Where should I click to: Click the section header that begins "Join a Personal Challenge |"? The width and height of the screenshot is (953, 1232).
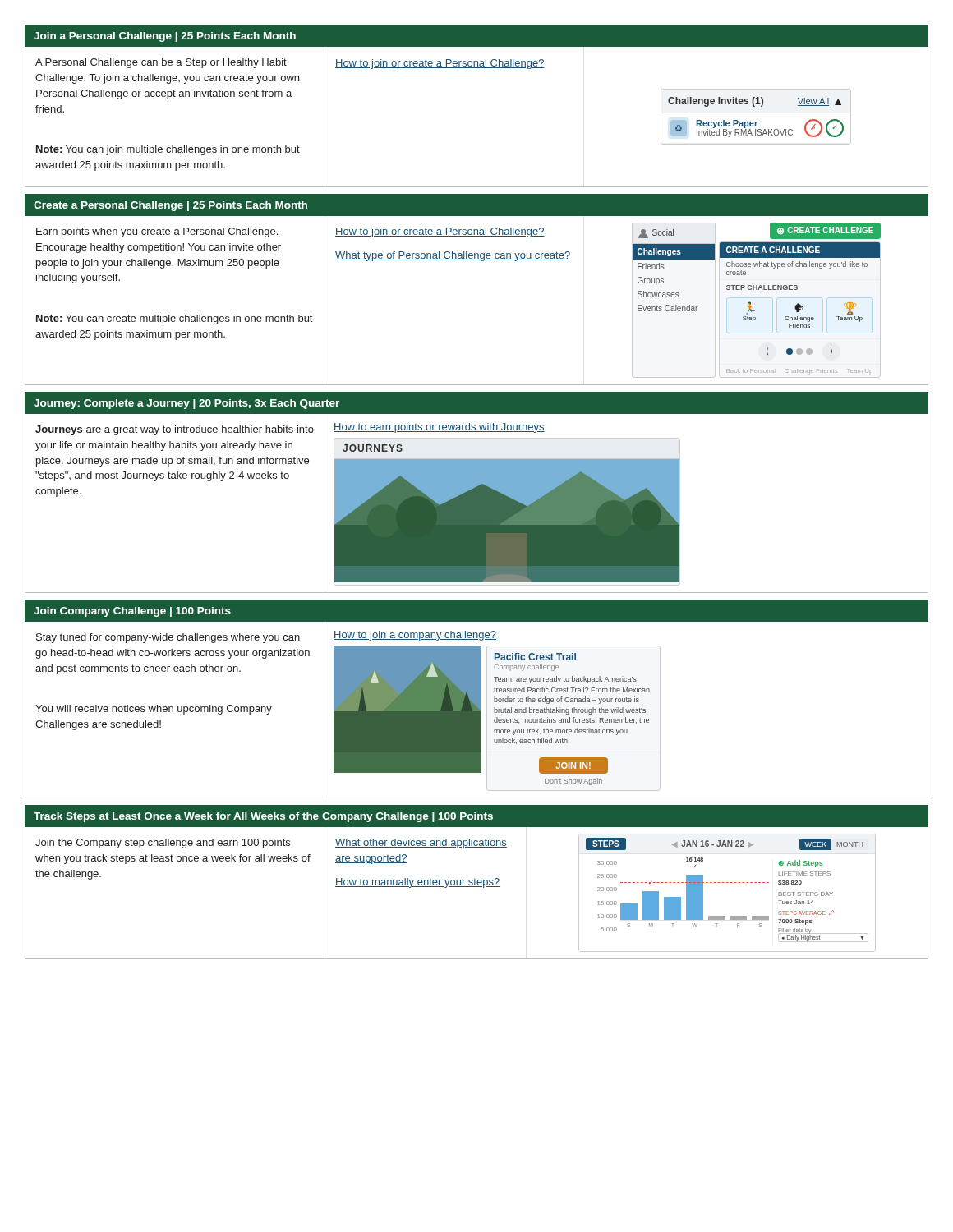(165, 36)
